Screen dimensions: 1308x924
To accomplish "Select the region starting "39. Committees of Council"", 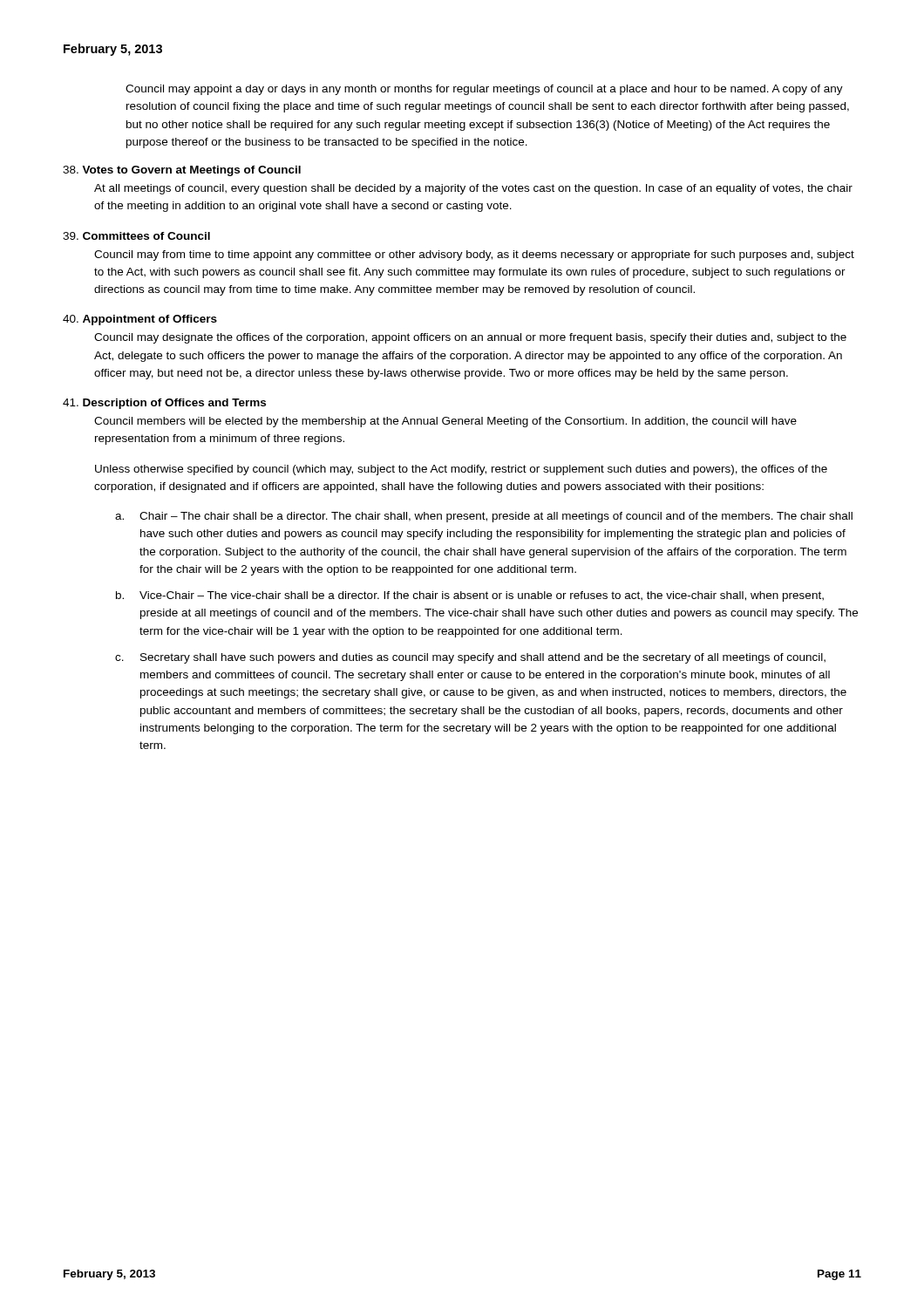I will (137, 235).
